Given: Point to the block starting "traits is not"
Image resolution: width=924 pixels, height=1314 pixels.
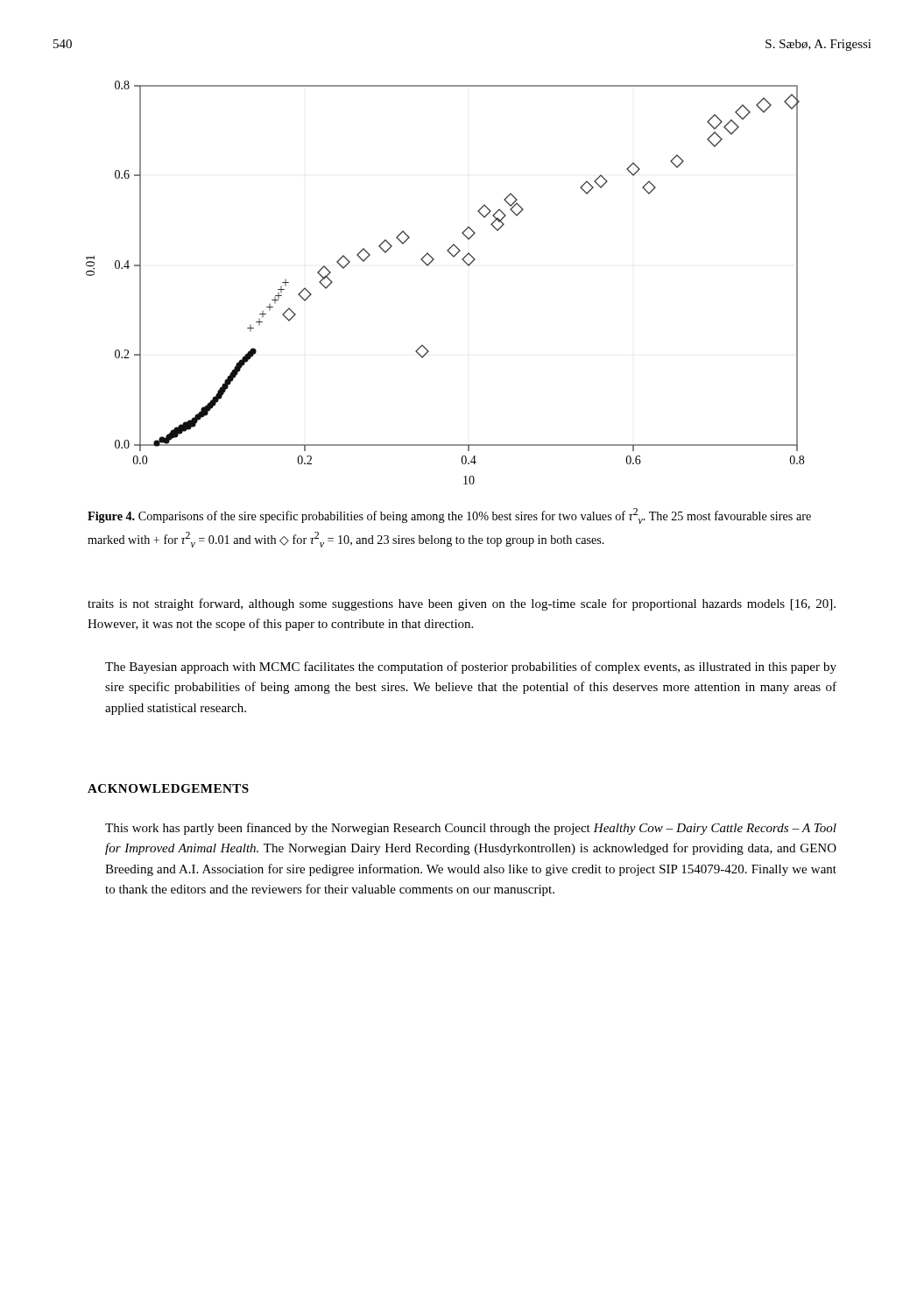Looking at the screenshot, I should 462,614.
